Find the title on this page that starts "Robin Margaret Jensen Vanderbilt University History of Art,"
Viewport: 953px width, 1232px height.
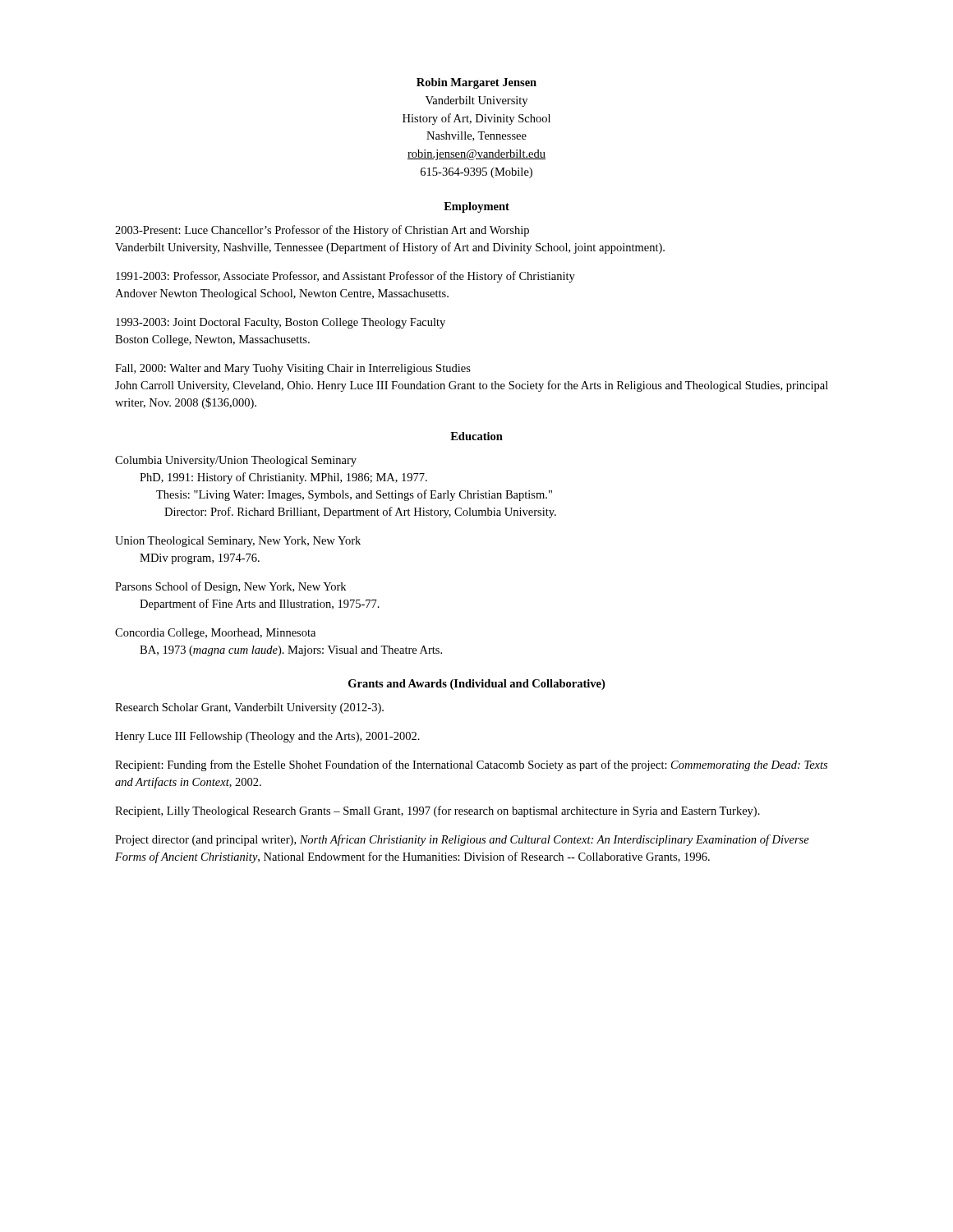476,127
